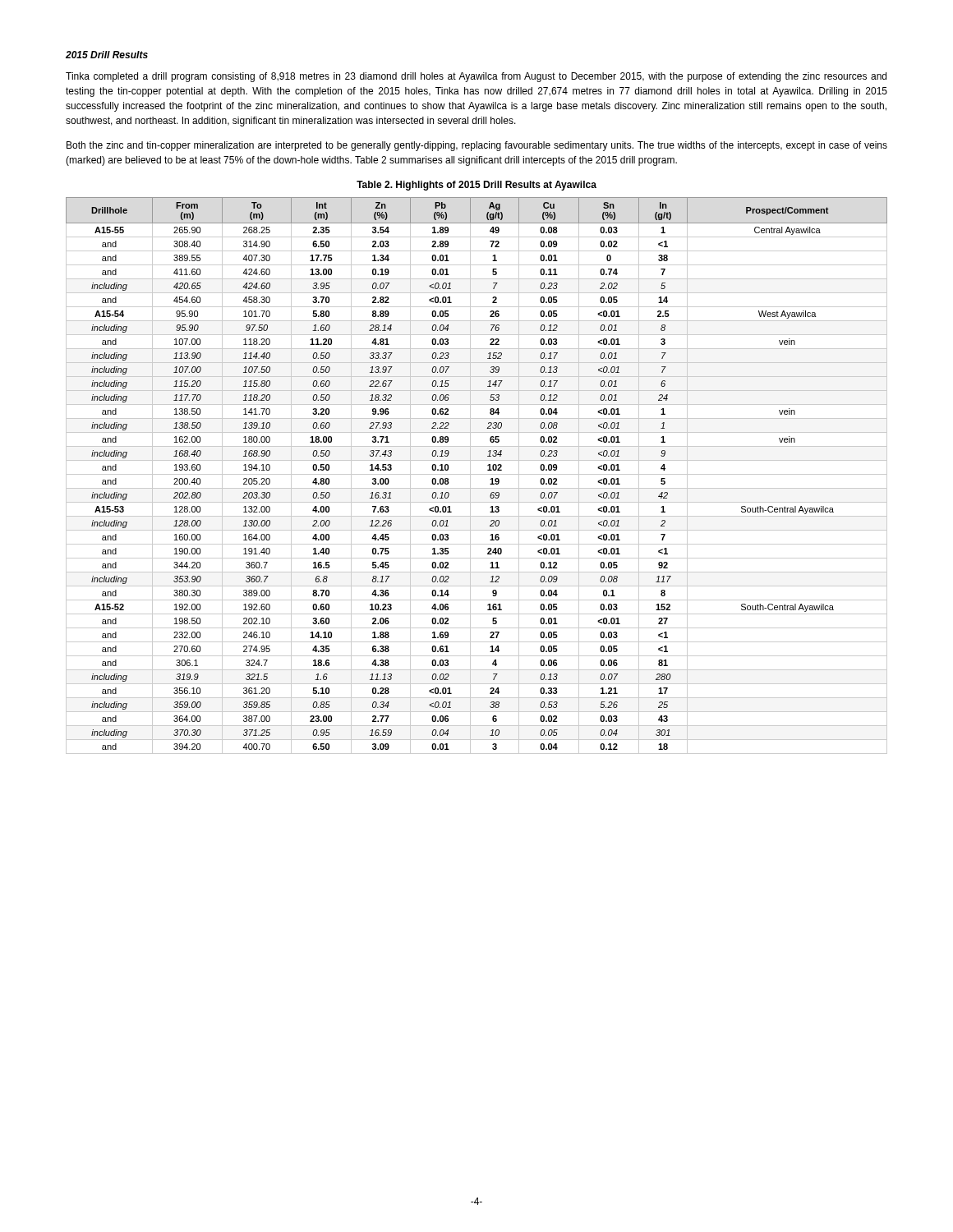Find the block on this page that starts "Tinka completed a drill program consisting"
953x1232 pixels.
[476, 99]
